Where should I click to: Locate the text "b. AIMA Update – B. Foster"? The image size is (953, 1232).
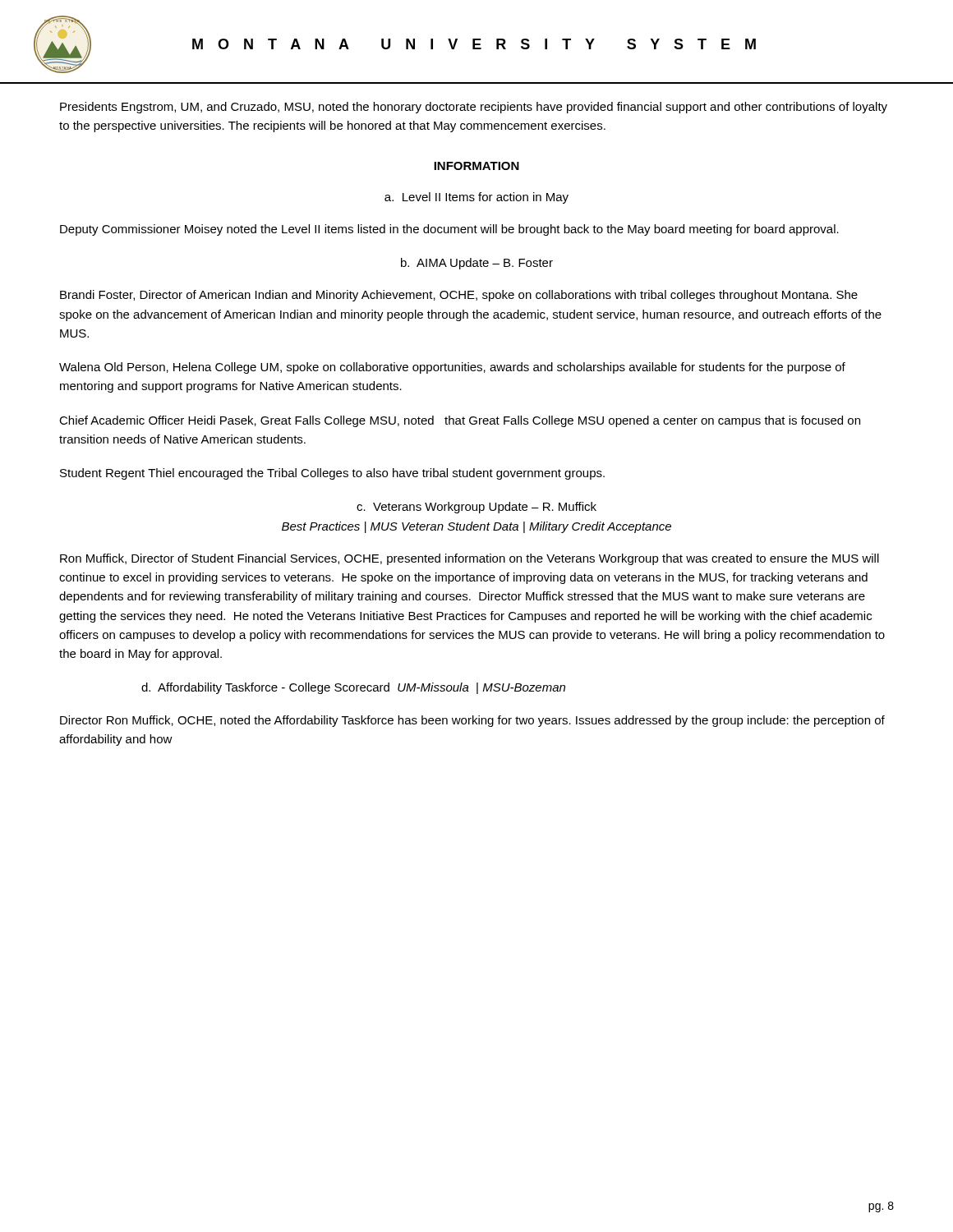476,262
